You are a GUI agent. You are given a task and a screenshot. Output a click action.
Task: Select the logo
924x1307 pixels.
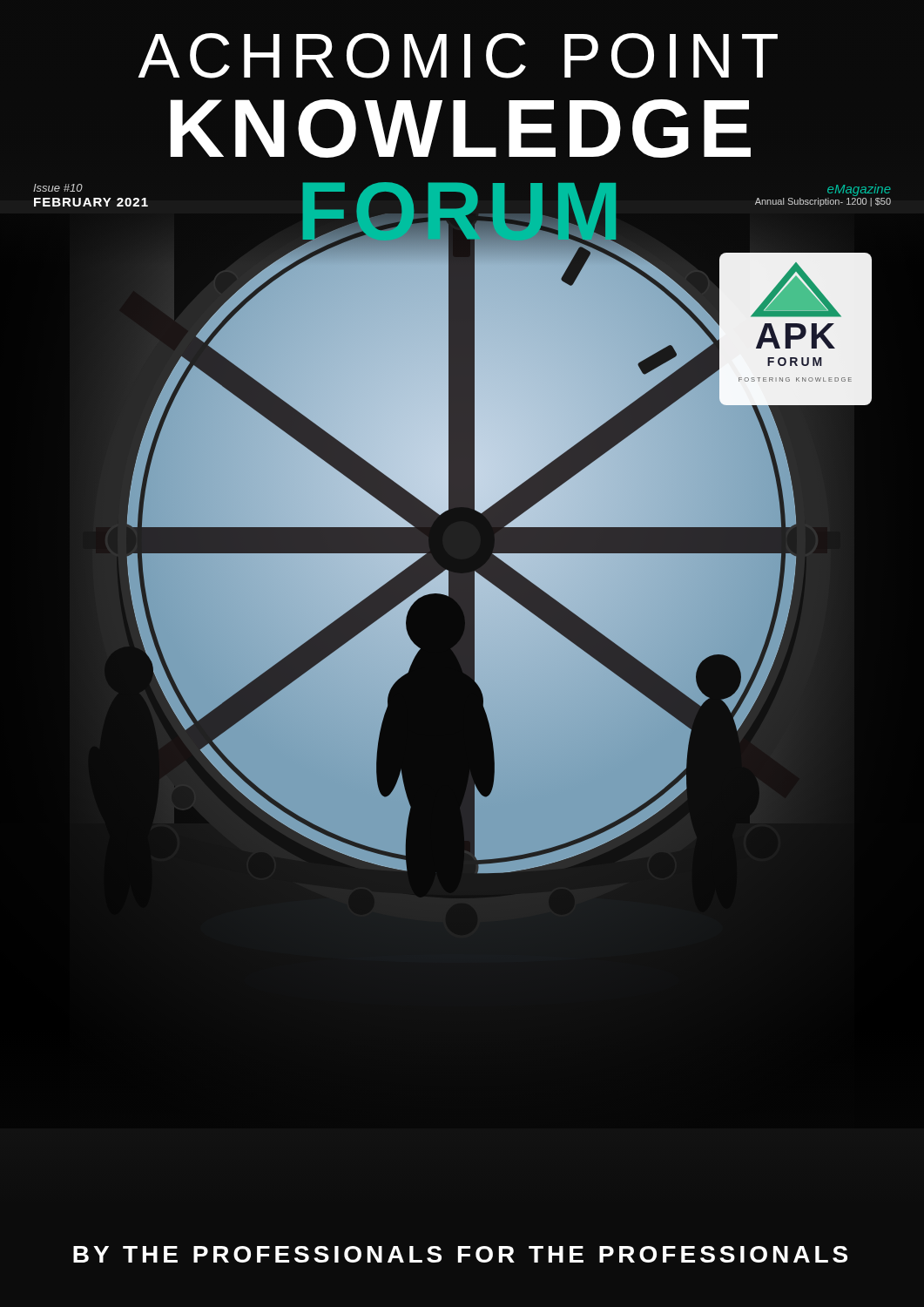click(796, 329)
